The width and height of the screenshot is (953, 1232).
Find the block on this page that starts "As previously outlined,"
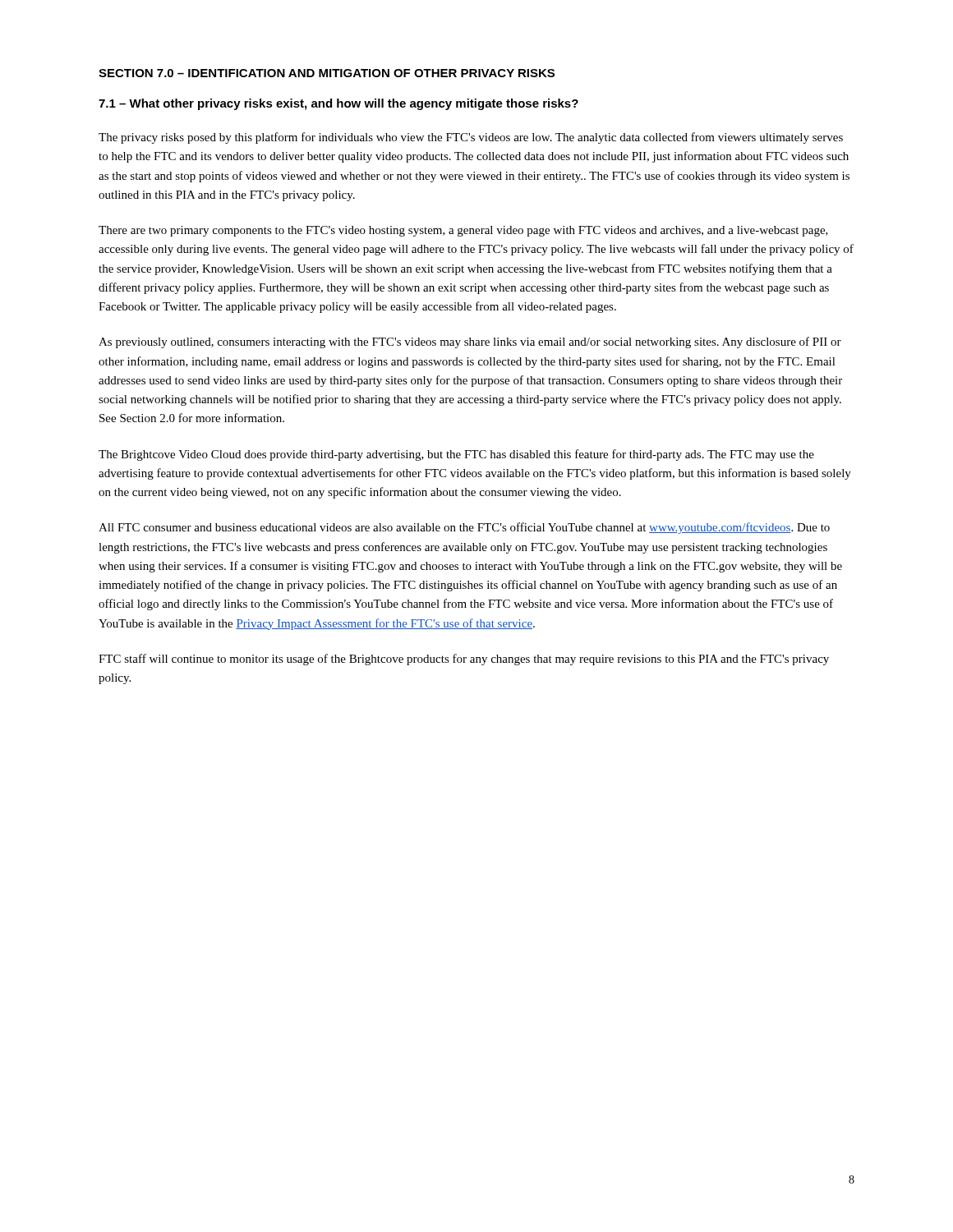[470, 380]
